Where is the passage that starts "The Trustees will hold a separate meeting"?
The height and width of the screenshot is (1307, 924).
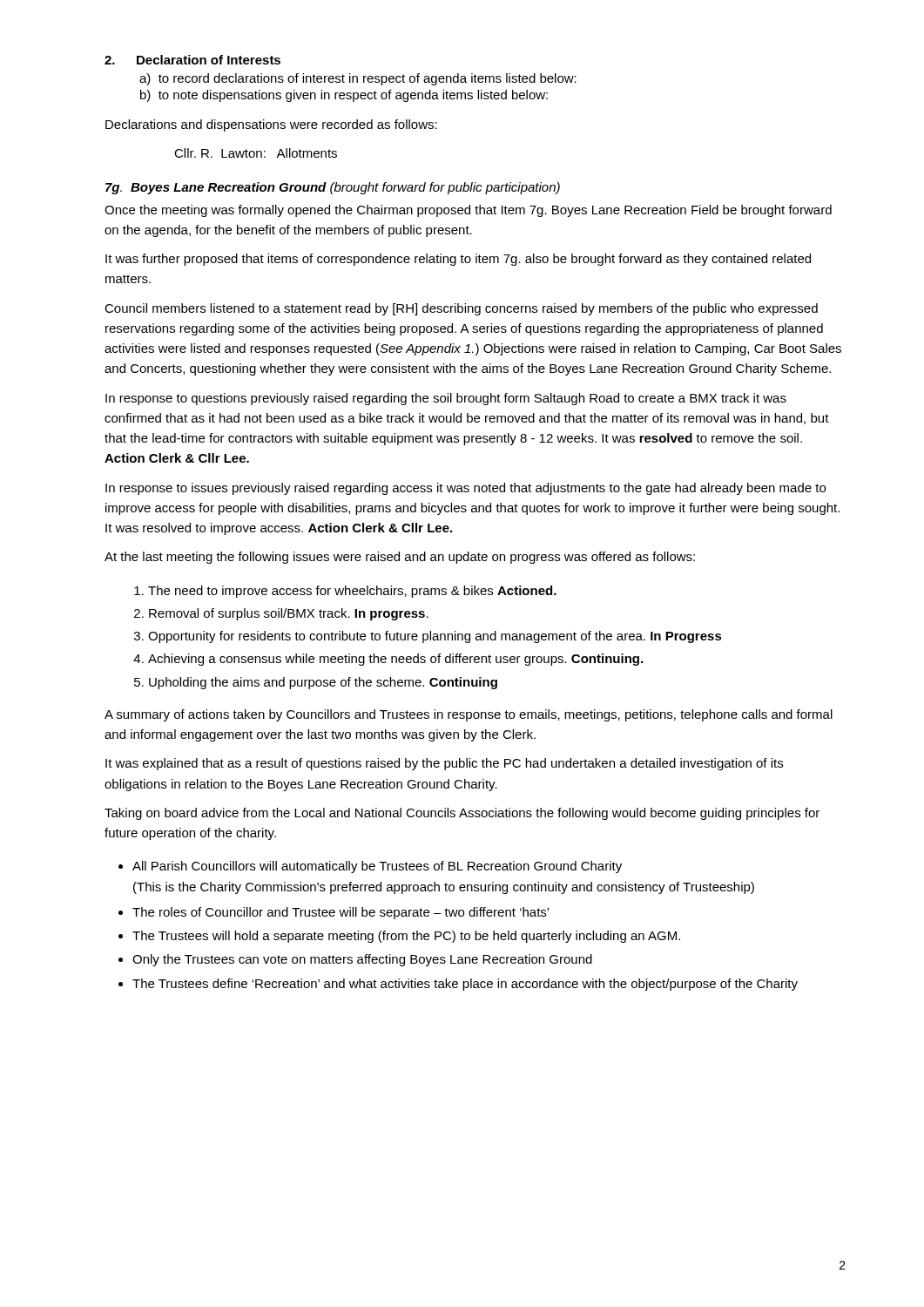click(x=407, y=935)
